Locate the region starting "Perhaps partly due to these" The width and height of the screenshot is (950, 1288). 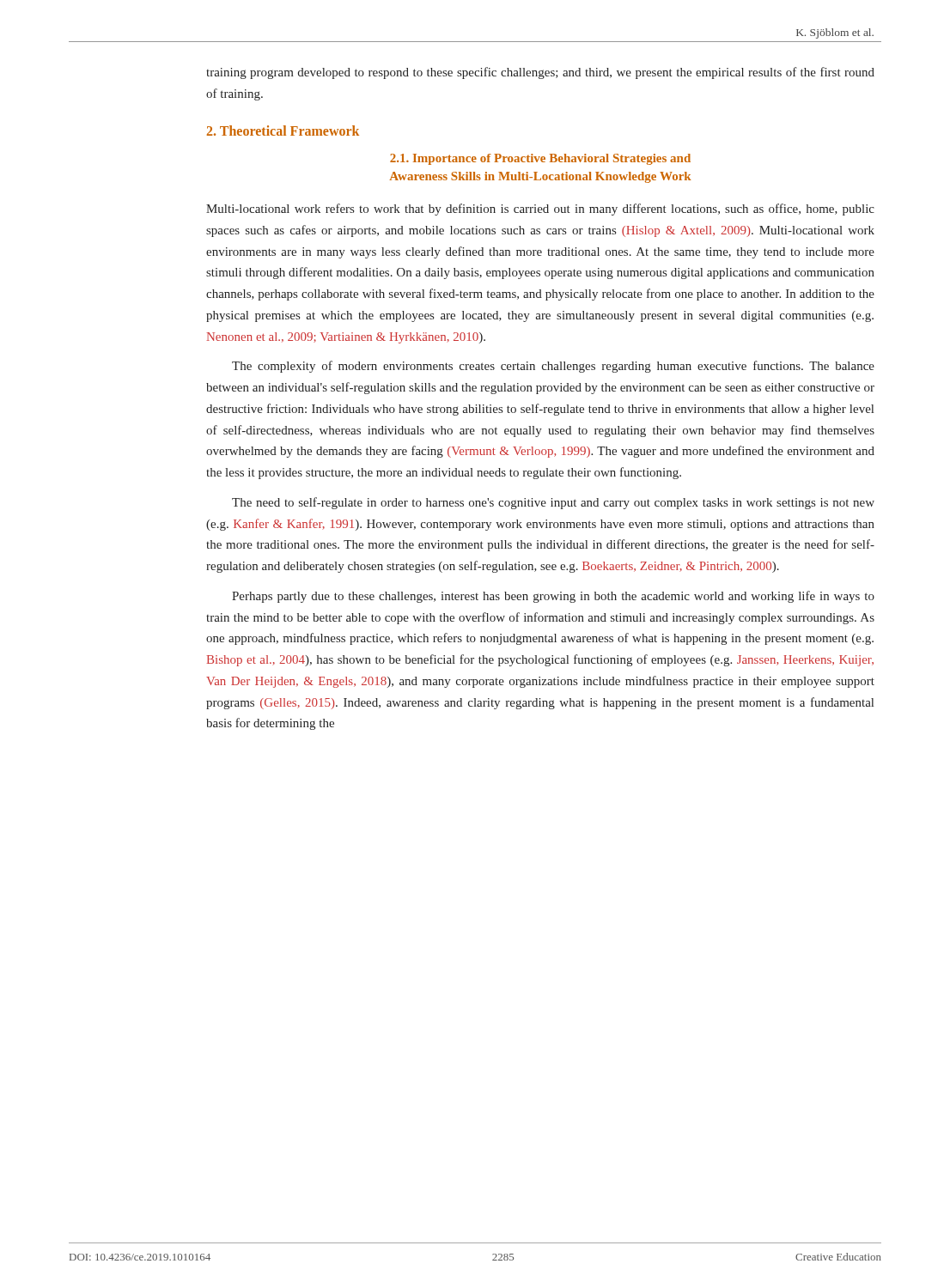[x=540, y=659]
